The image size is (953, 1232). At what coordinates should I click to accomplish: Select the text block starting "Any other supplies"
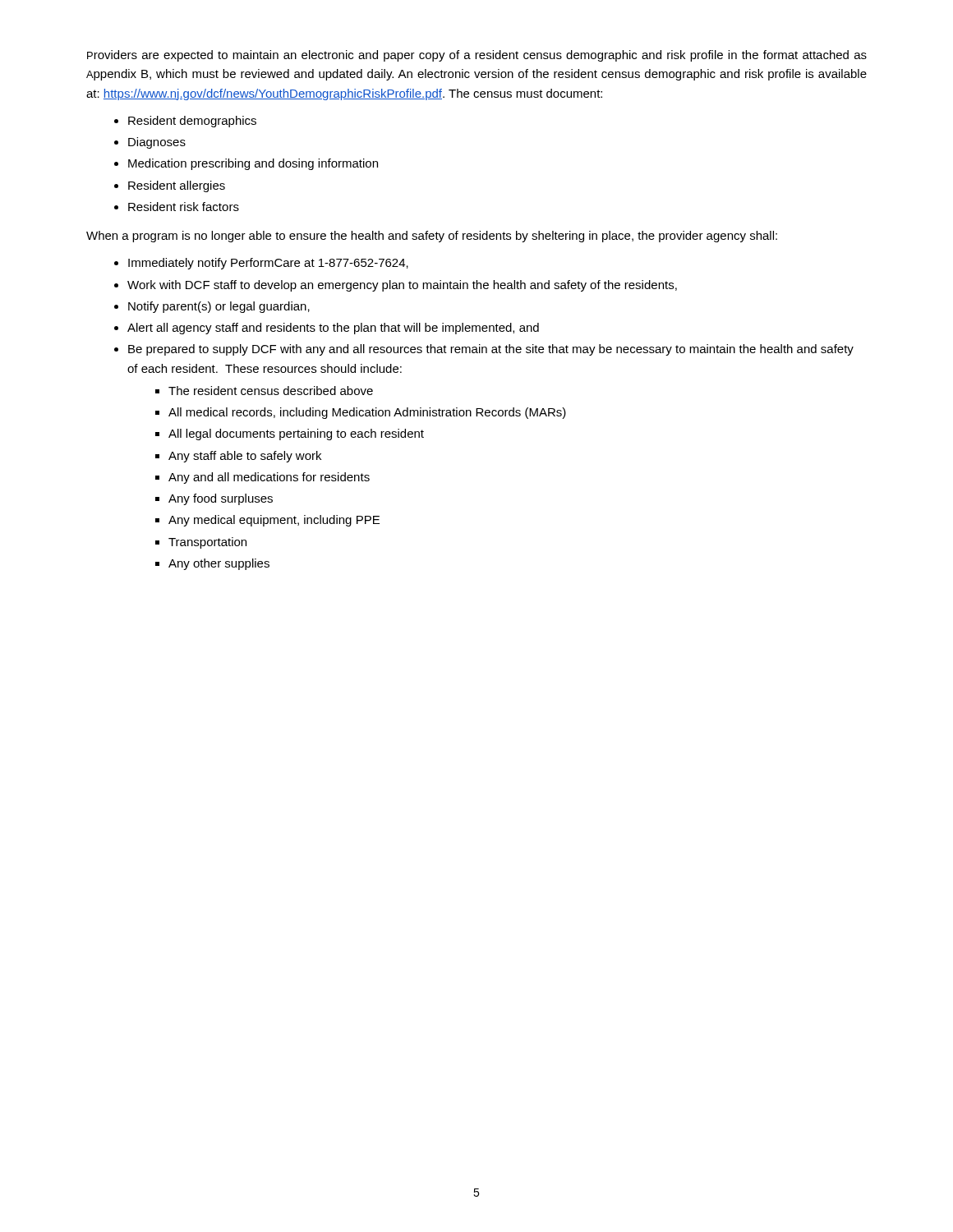pos(219,563)
